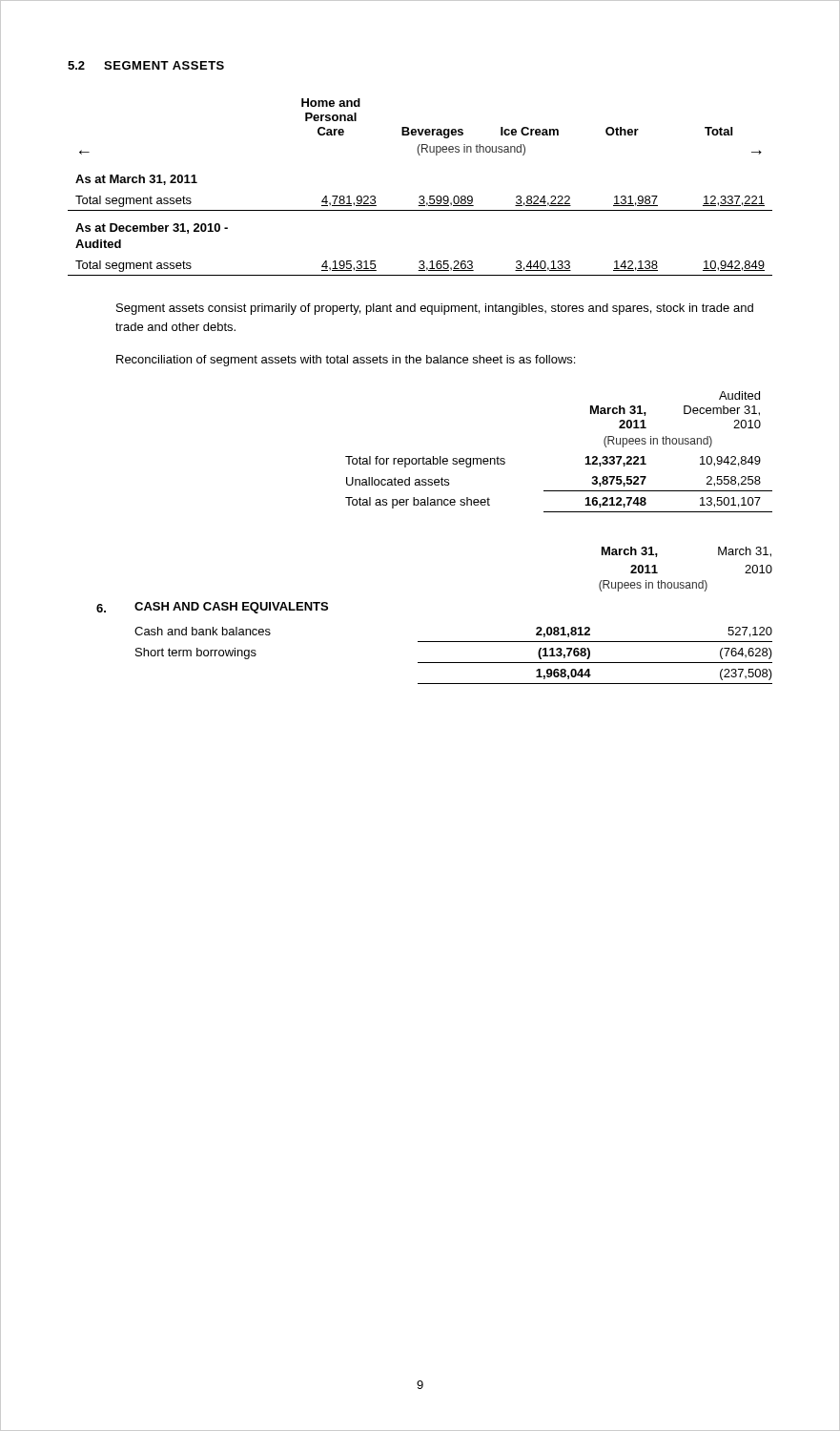Locate the passage starting "Segment assets consist primarily of property, plant and"
This screenshot has height=1431, width=840.
point(435,317)
